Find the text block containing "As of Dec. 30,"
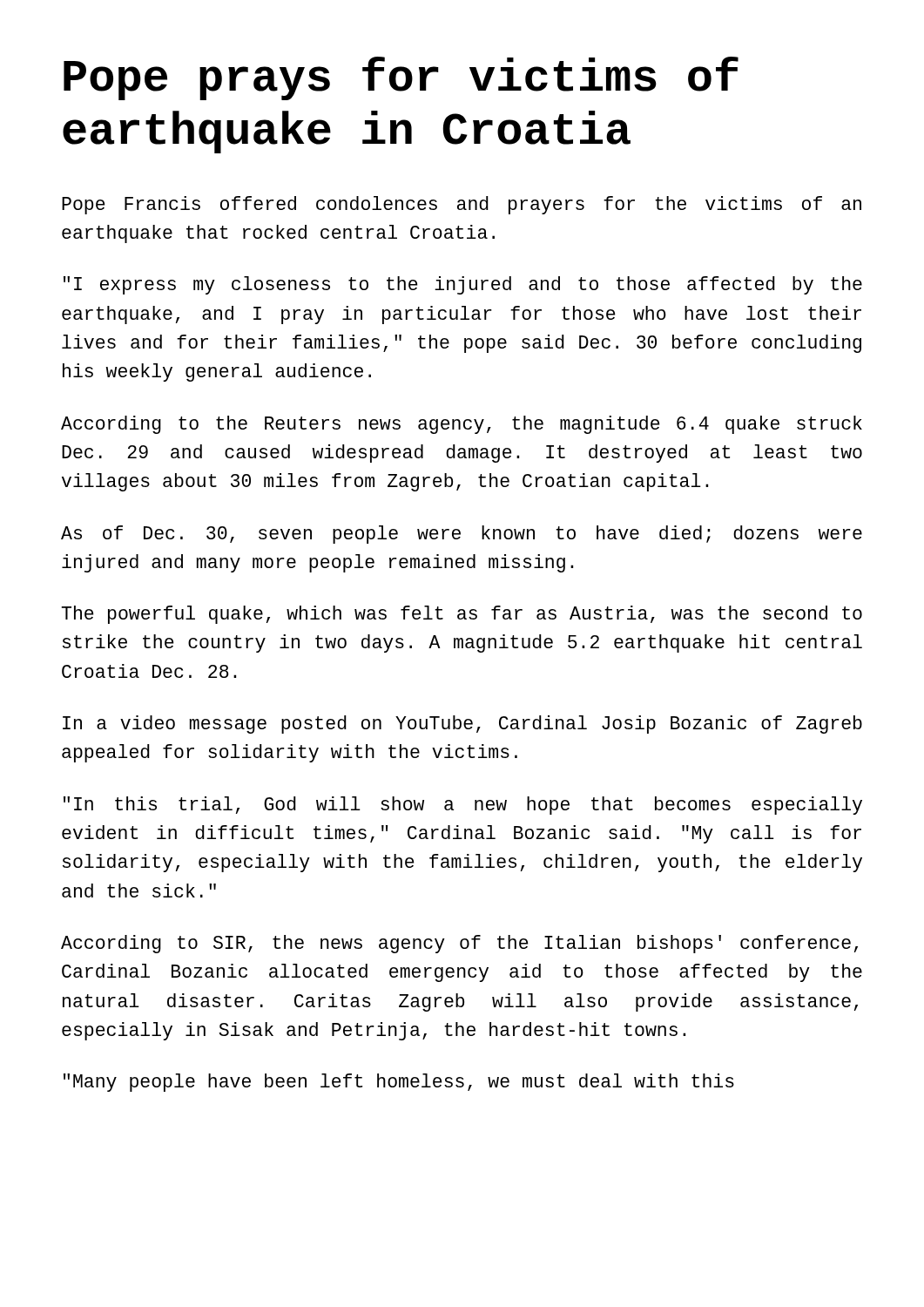Viewport: 924px width, 1307px height. pos(462,548)
